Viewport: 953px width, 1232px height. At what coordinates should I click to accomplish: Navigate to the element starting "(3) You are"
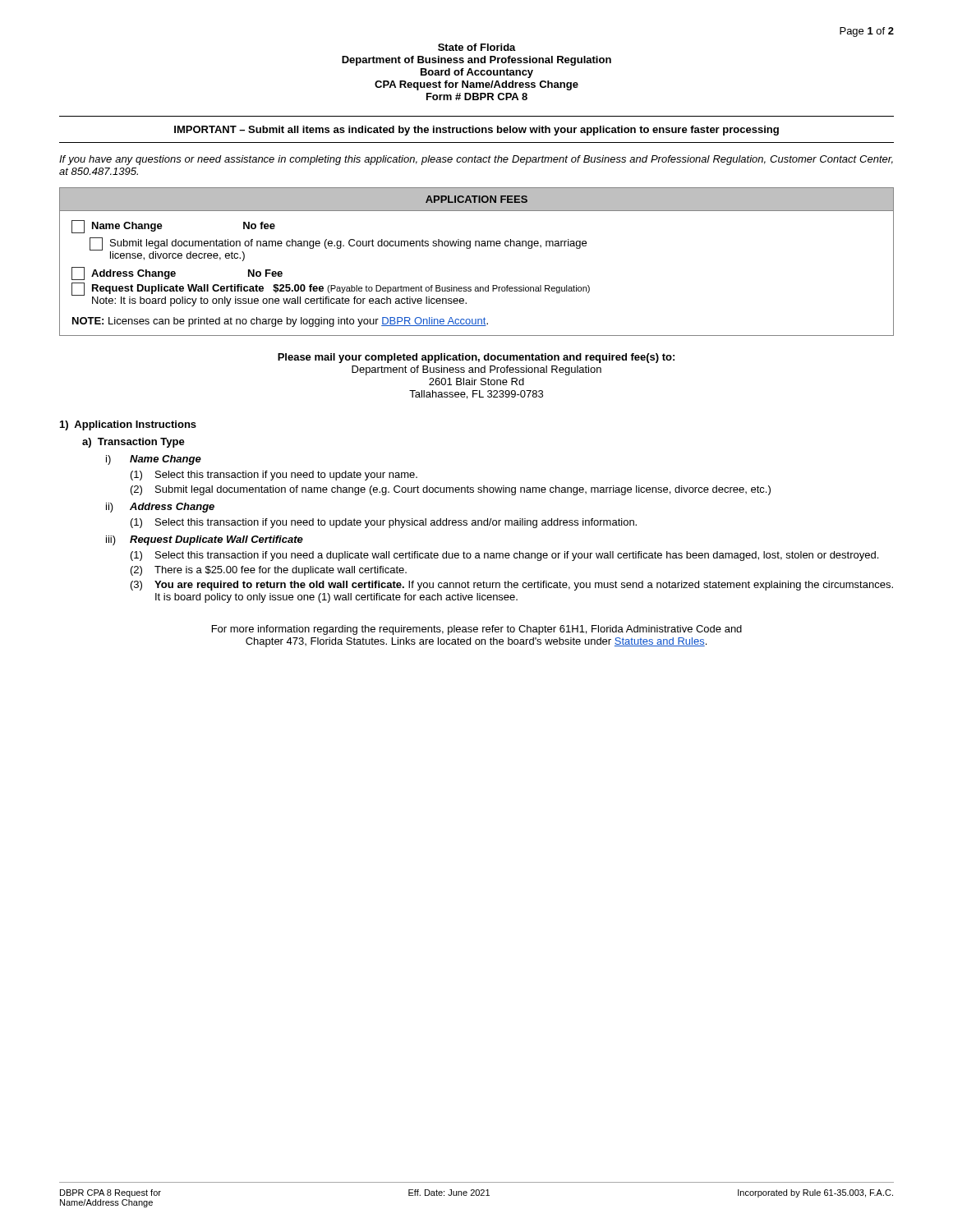(x=512, y=590)
